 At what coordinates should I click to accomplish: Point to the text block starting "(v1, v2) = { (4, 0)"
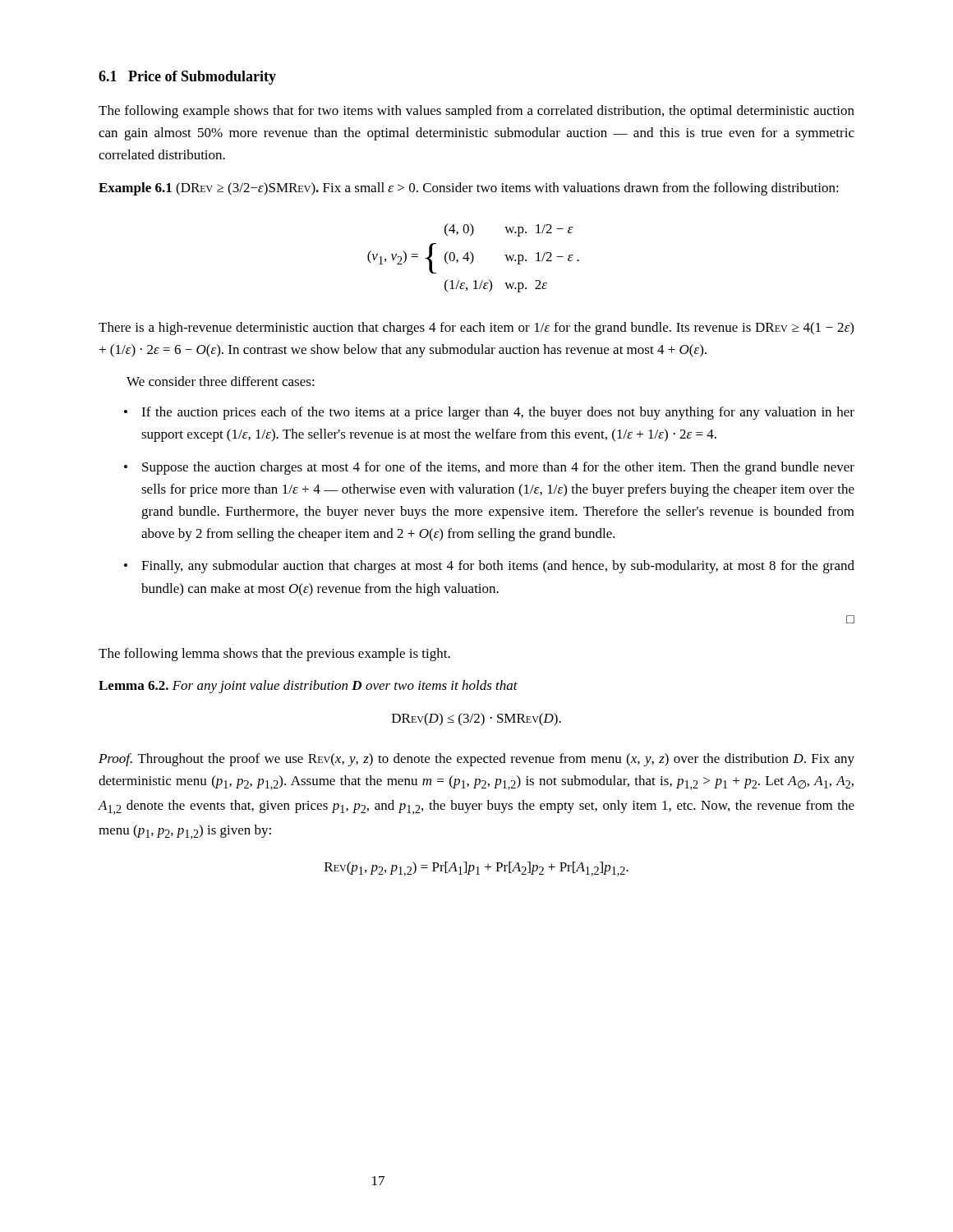(476, 257)
